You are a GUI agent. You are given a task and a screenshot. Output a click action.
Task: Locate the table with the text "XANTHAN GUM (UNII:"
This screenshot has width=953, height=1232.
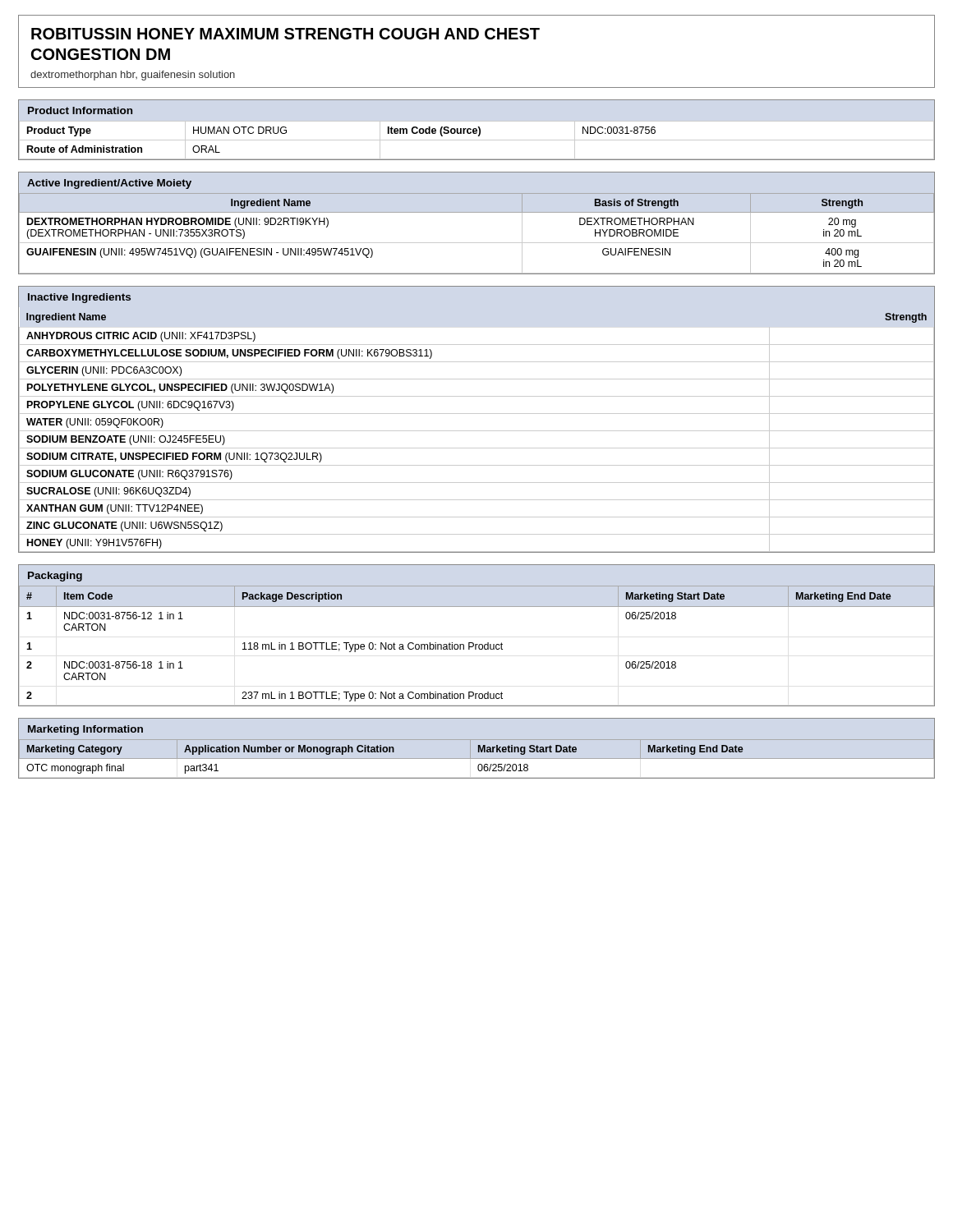coord(476,419)
